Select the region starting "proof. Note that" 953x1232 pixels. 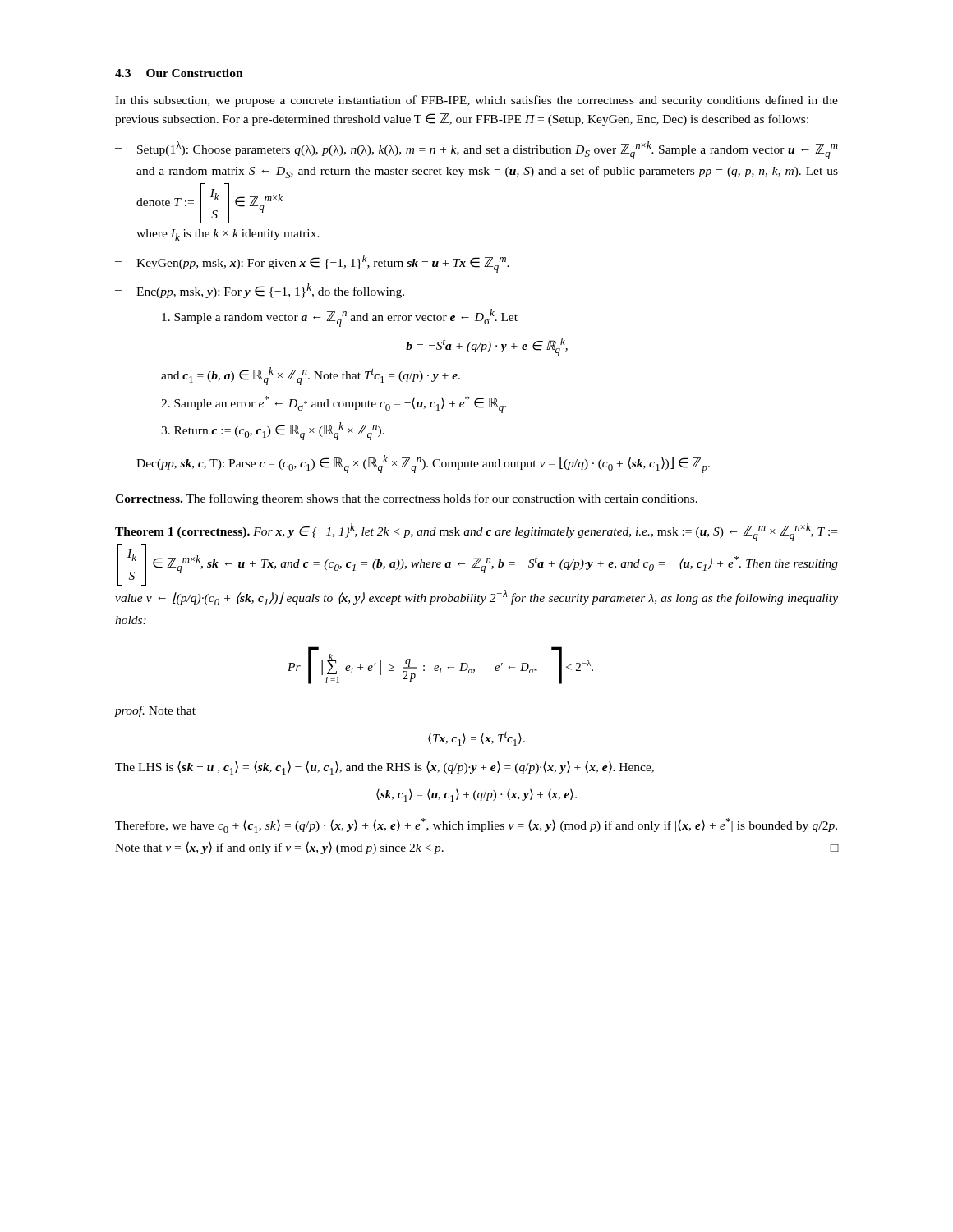click(x=155, y=711)
